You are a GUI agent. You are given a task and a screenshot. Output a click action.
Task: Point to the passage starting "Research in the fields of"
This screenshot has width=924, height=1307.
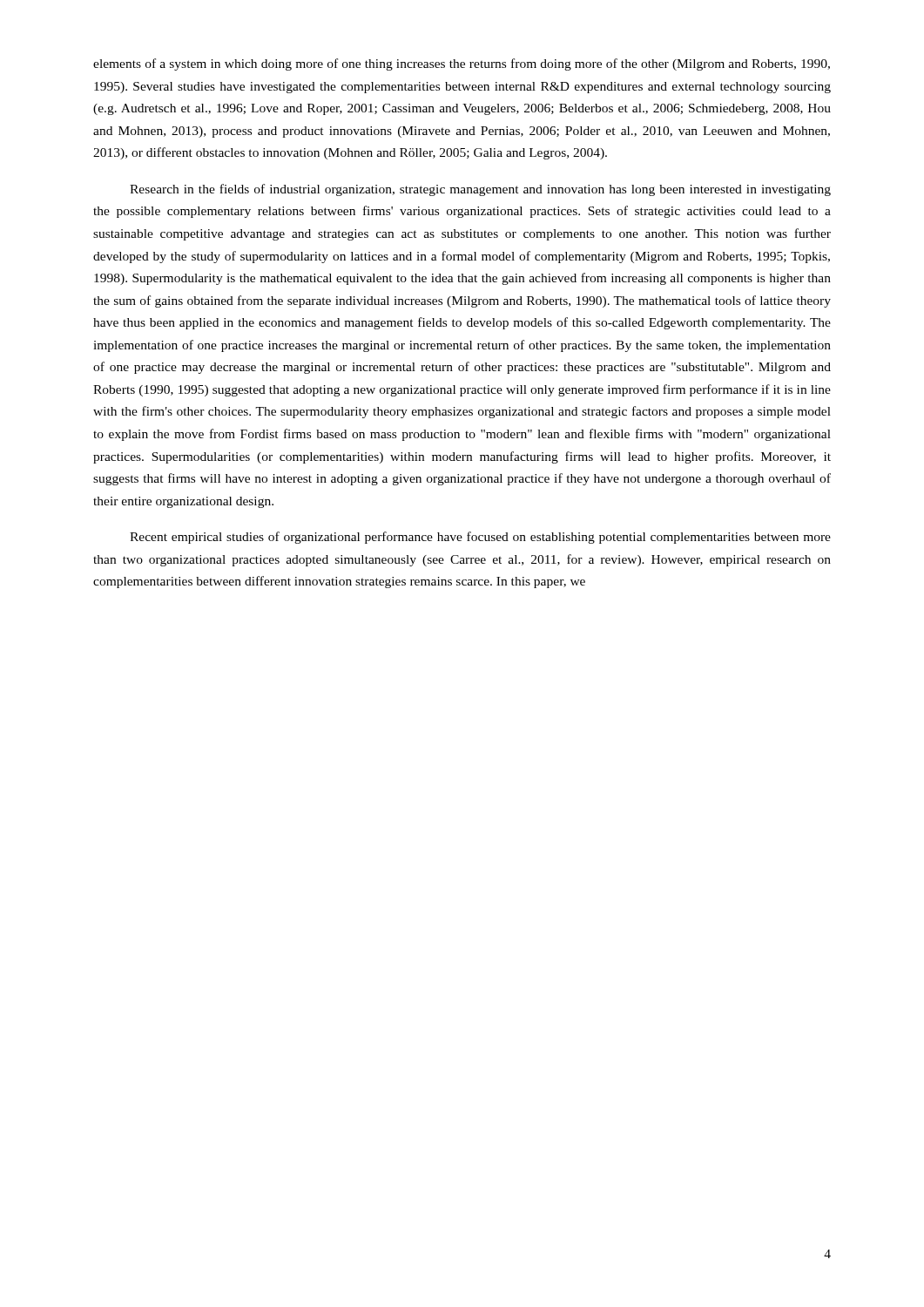462,345
